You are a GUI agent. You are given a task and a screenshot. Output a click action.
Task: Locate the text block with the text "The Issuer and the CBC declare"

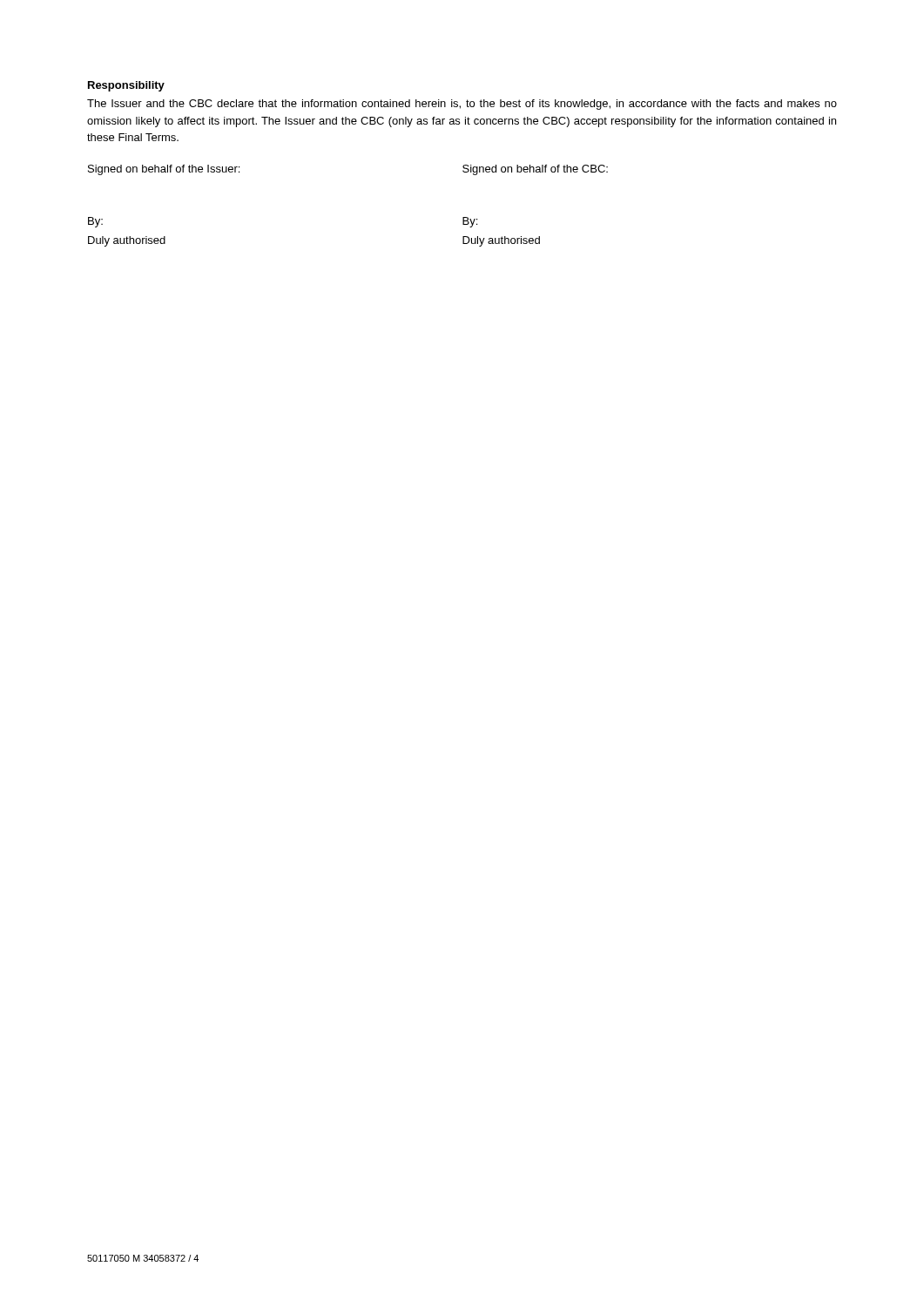462,120
